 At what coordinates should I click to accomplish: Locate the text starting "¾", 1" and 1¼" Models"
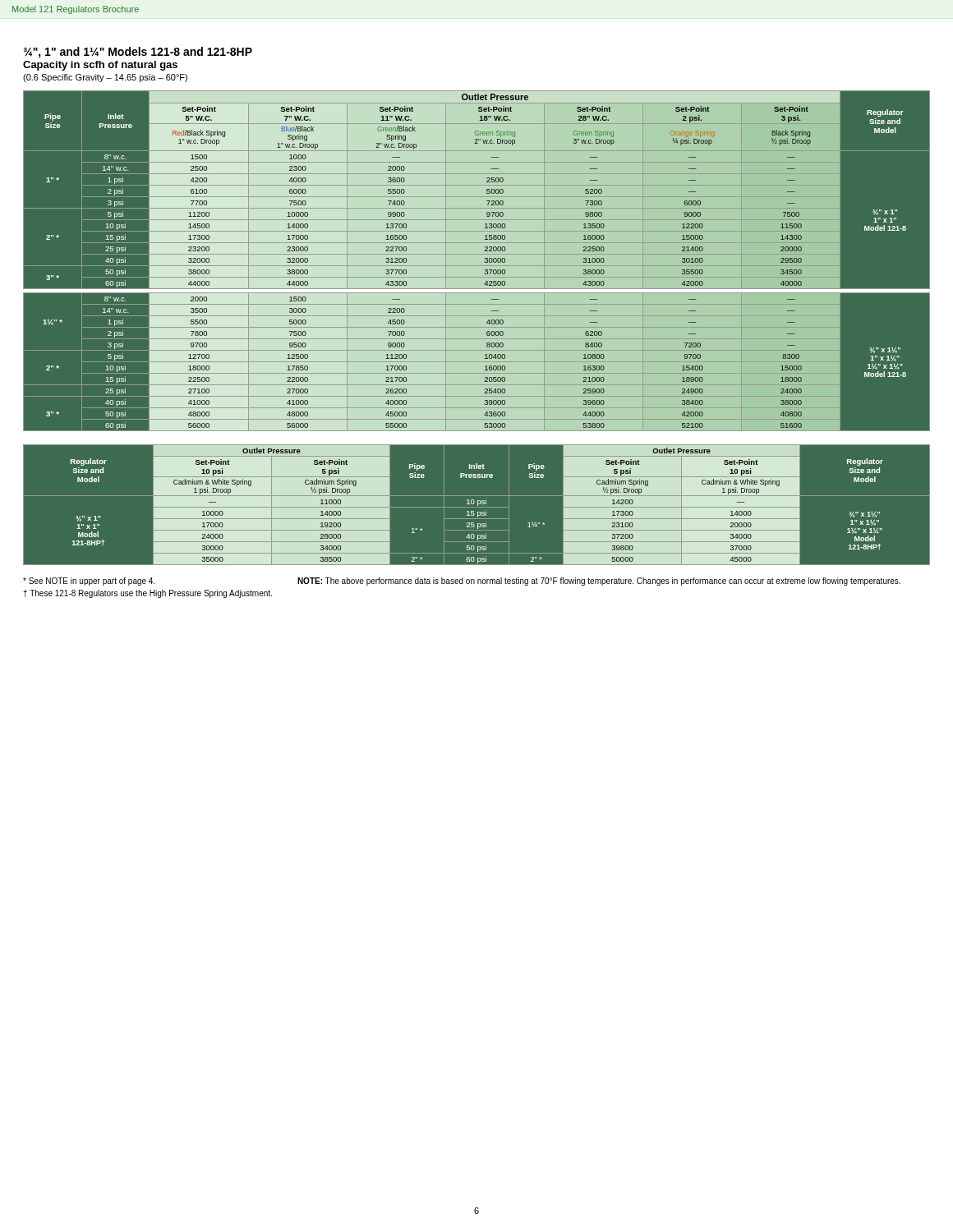(x=138, y=53)
